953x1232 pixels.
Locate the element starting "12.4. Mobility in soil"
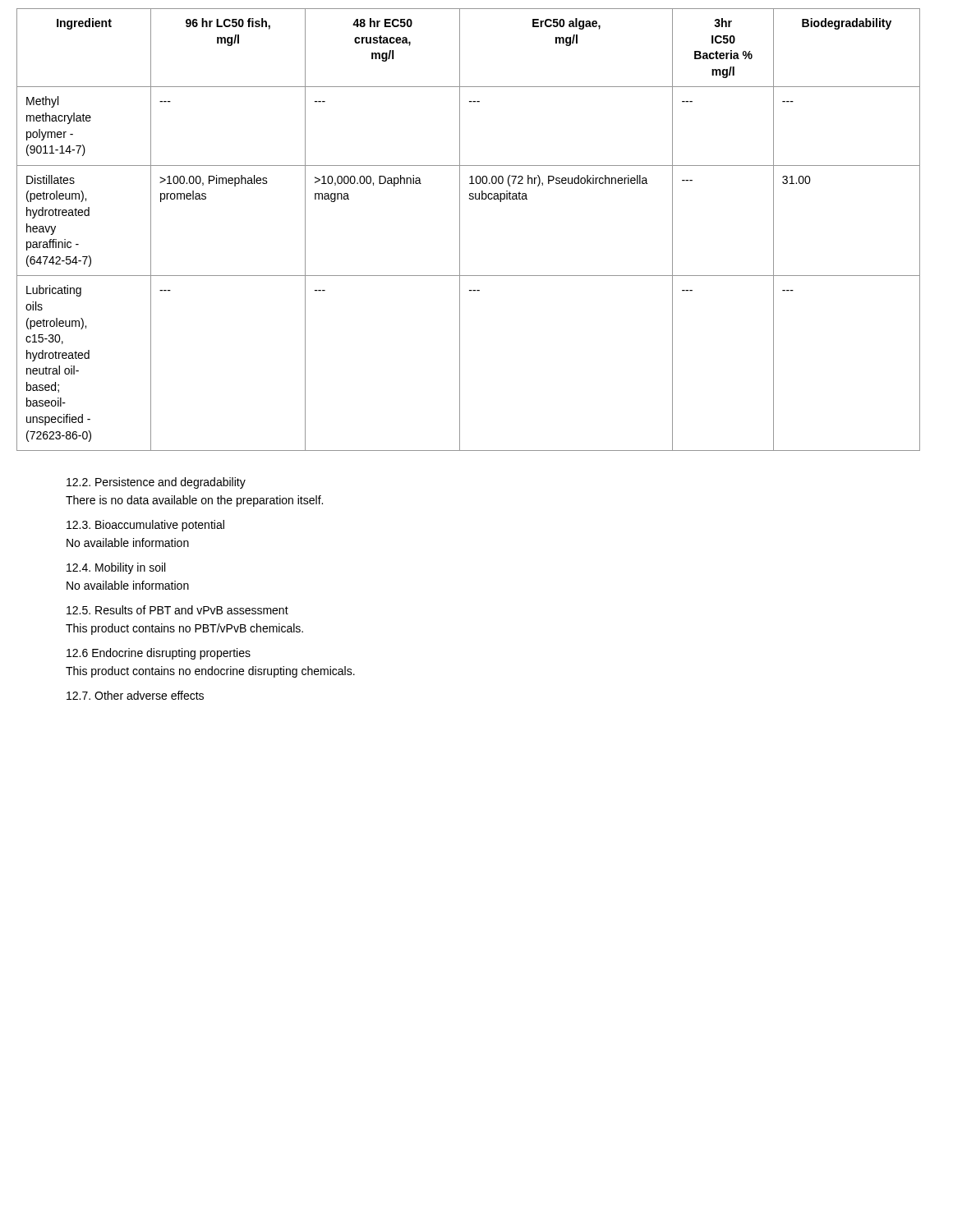pos(116,568)
